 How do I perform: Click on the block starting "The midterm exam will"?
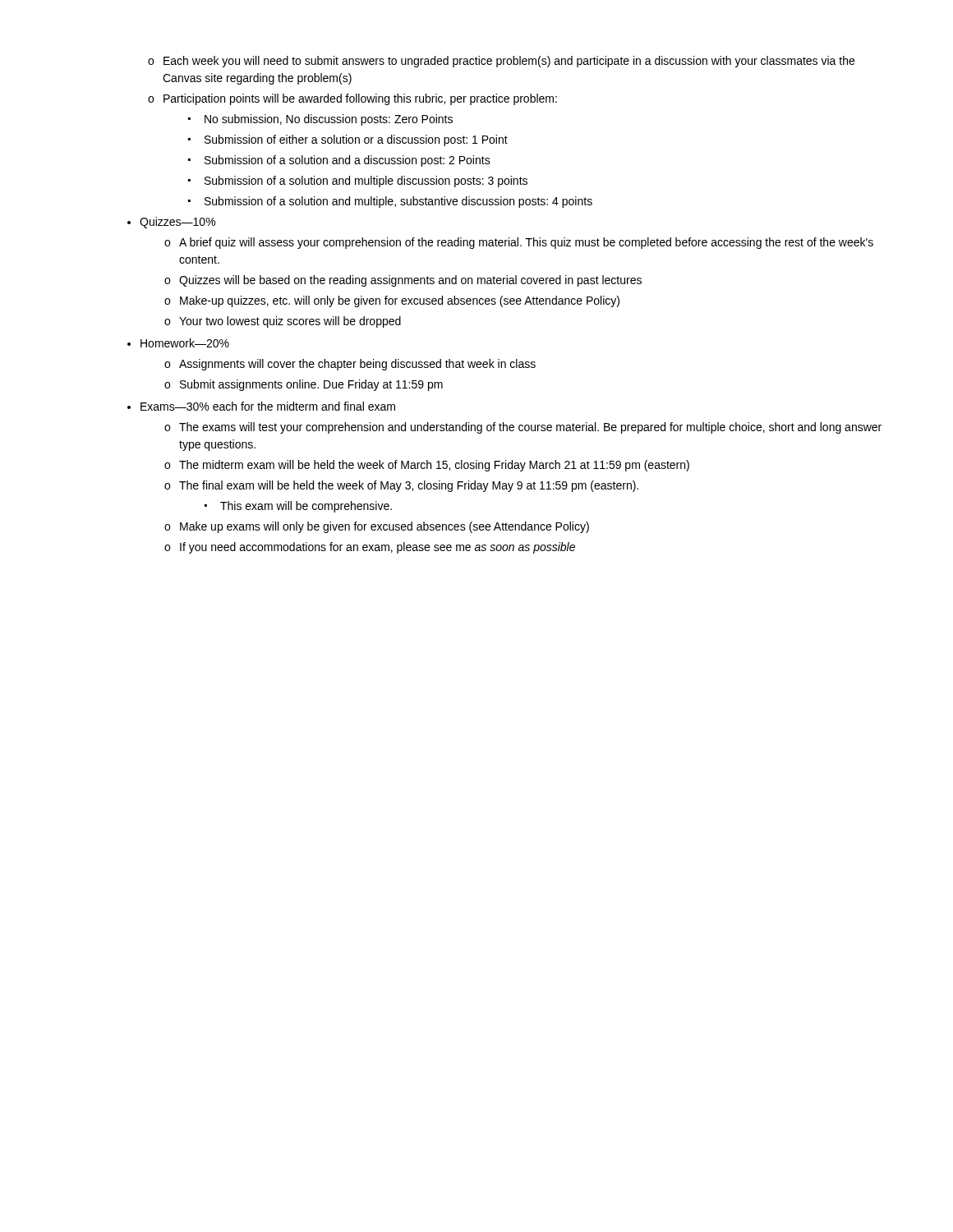tap(434, 465)
